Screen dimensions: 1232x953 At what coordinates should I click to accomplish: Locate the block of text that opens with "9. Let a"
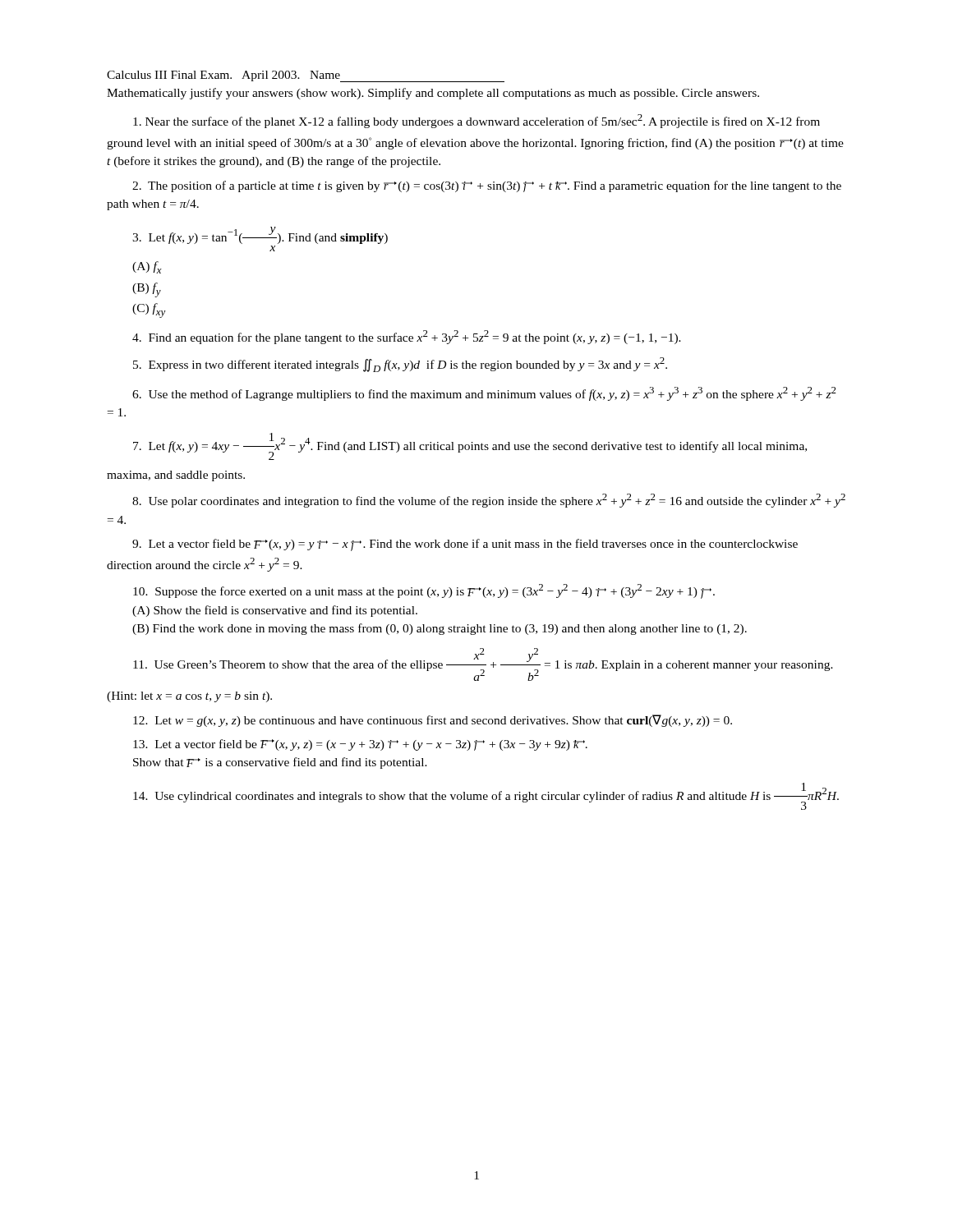click(x=452, y=554)
